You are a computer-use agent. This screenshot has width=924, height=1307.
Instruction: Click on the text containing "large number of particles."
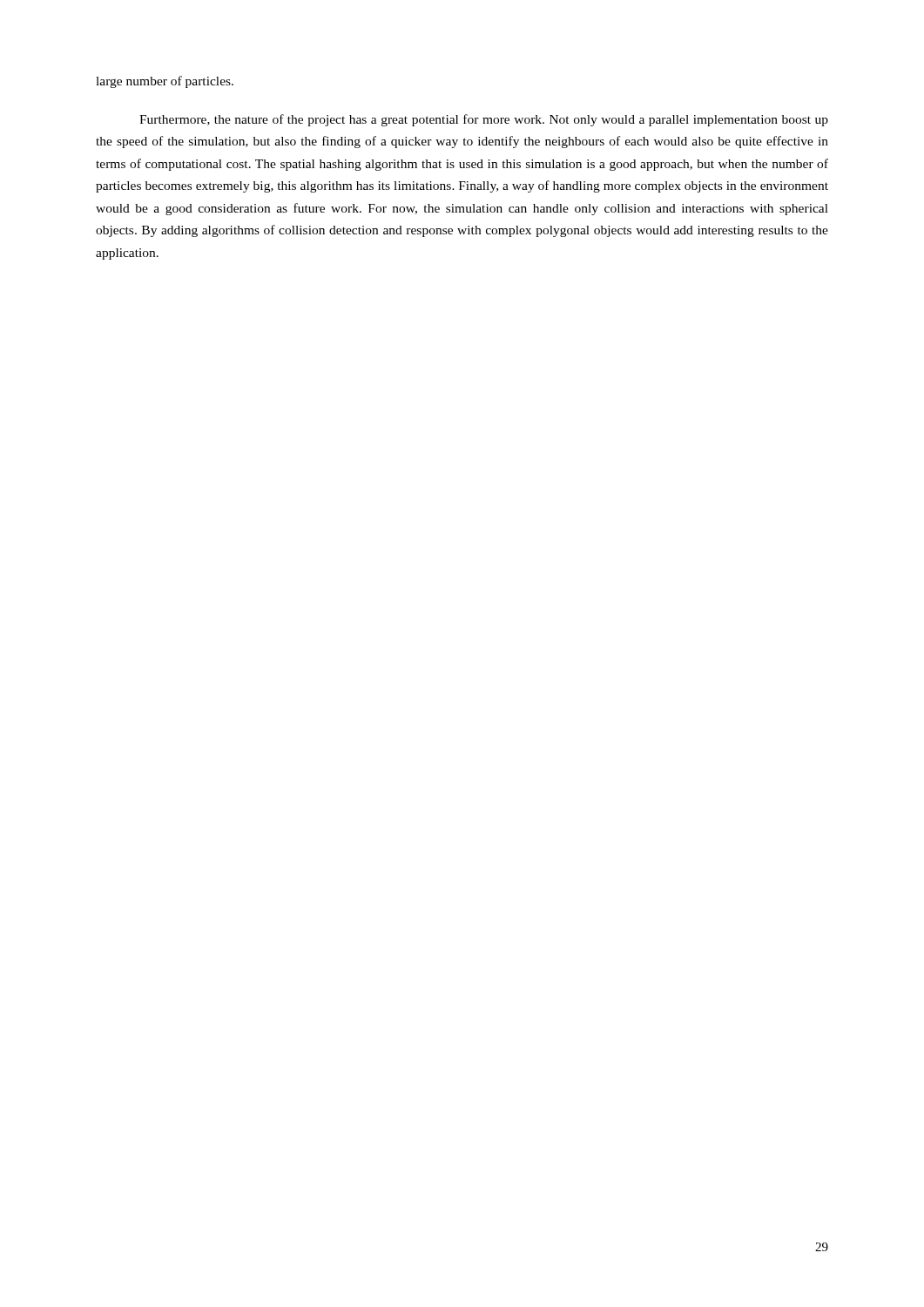pyautogui.click(x=165, y=81)
